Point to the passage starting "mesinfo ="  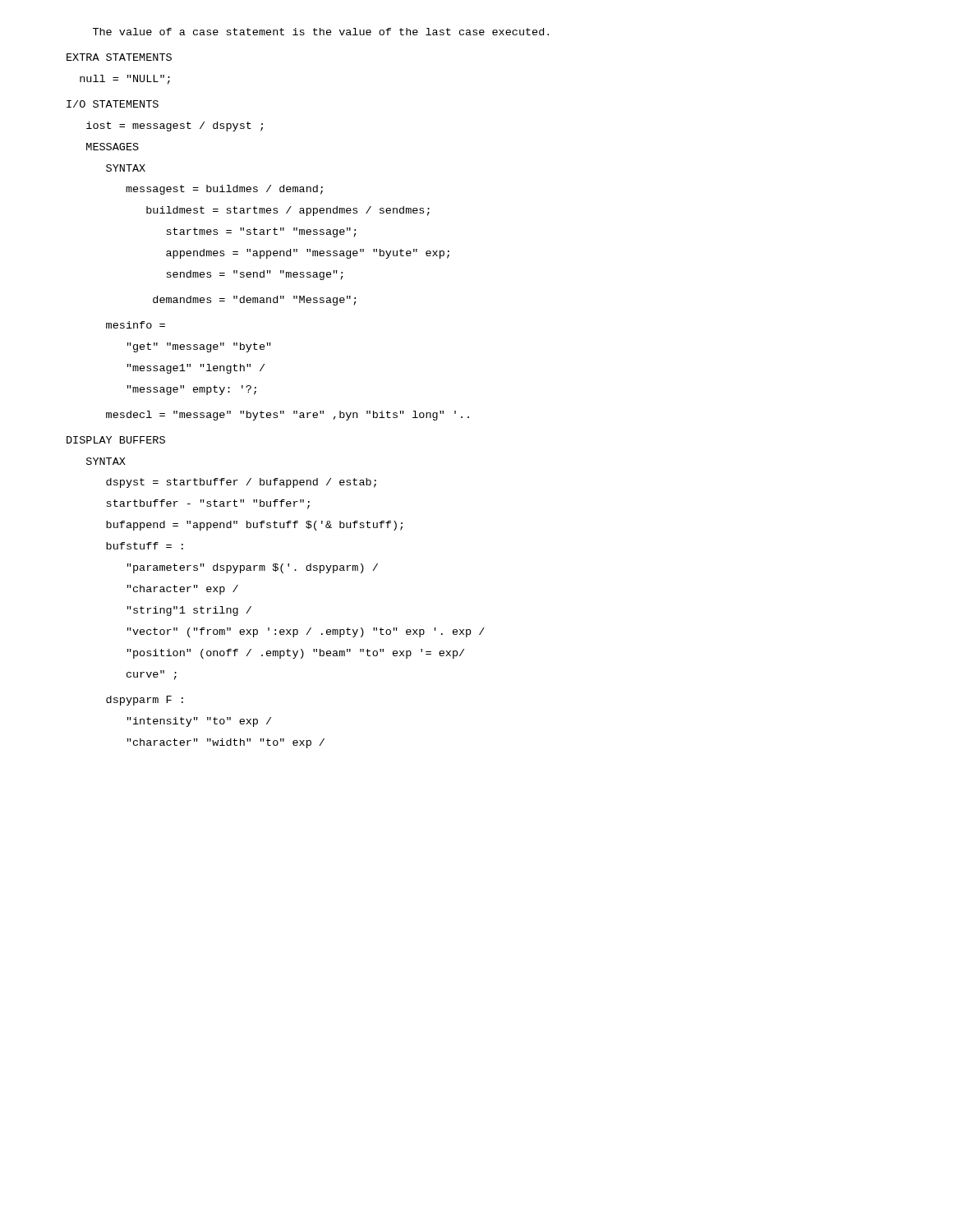[x=116, y=326]
